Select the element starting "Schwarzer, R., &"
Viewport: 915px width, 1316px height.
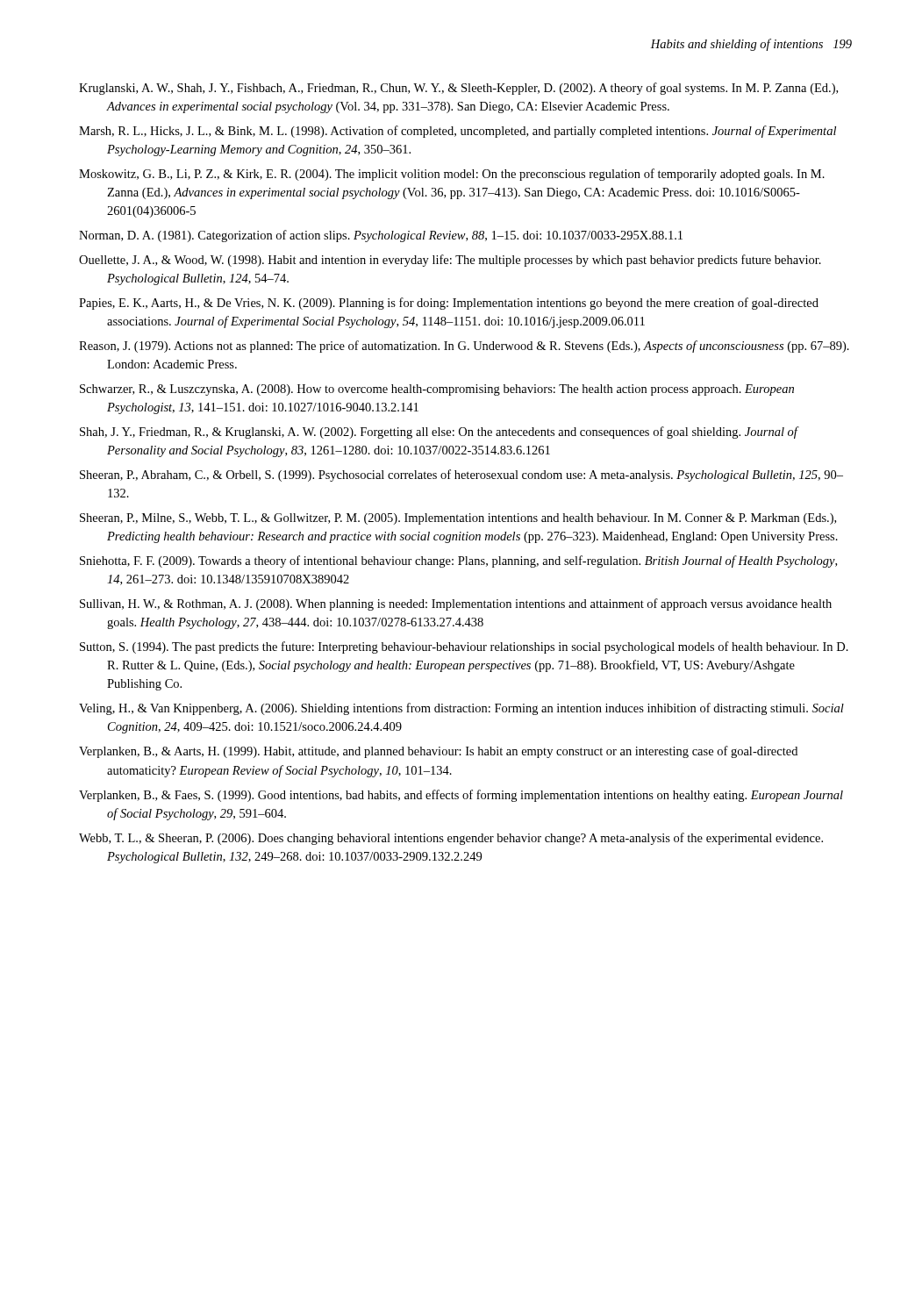click(x=437, y=398)
